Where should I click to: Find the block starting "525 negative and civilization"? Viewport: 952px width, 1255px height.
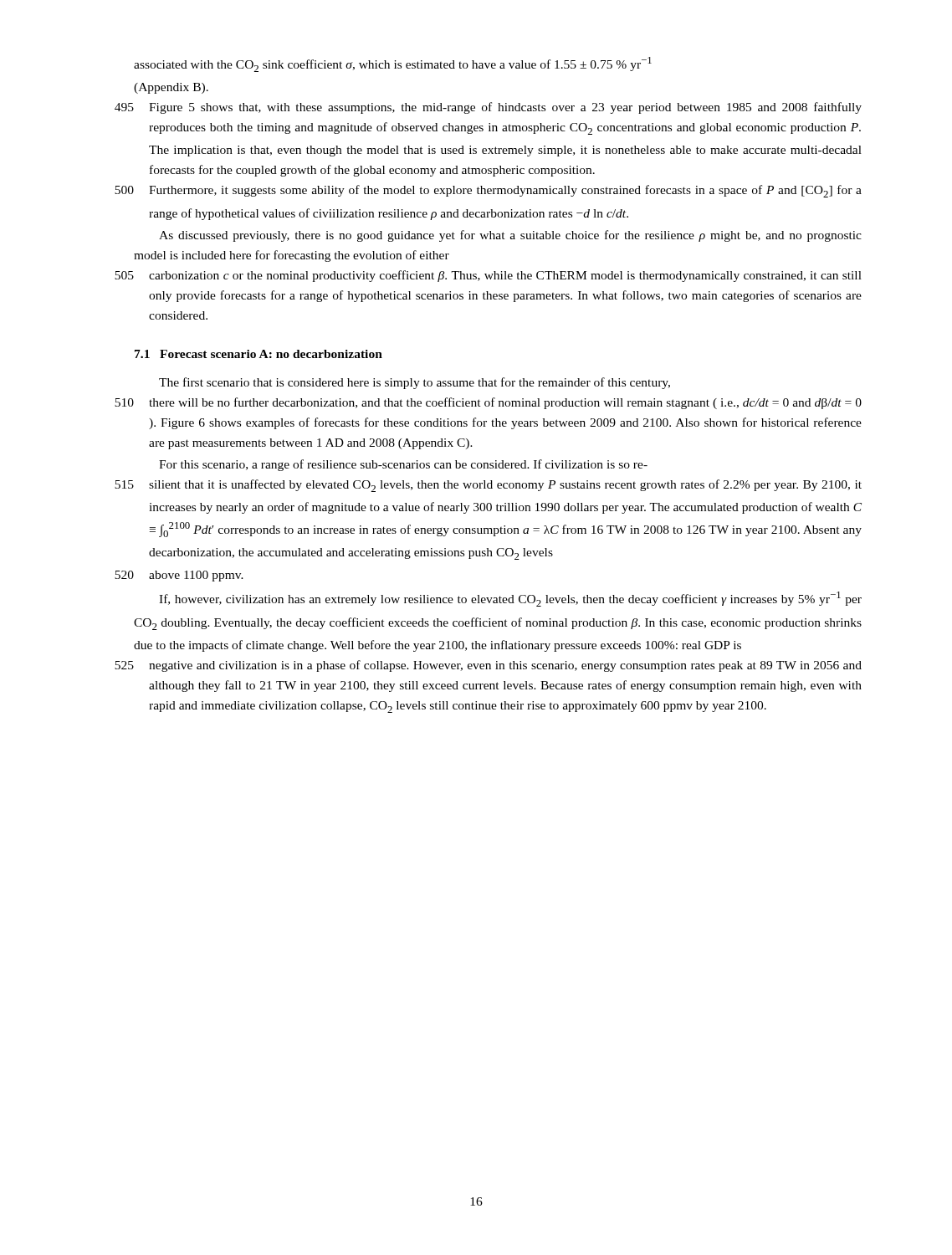pos(476,686)
